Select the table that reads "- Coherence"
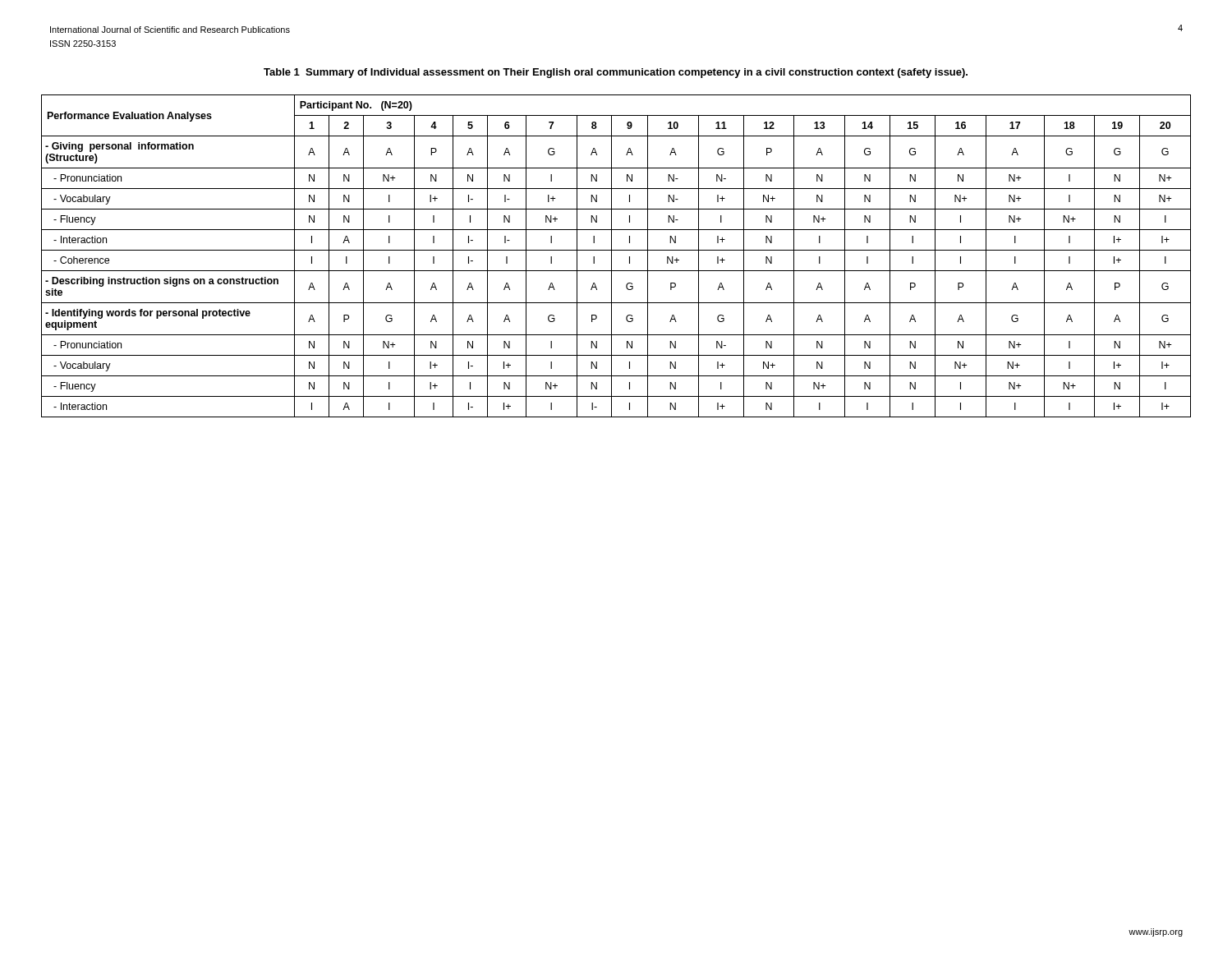 coord(616,256)
